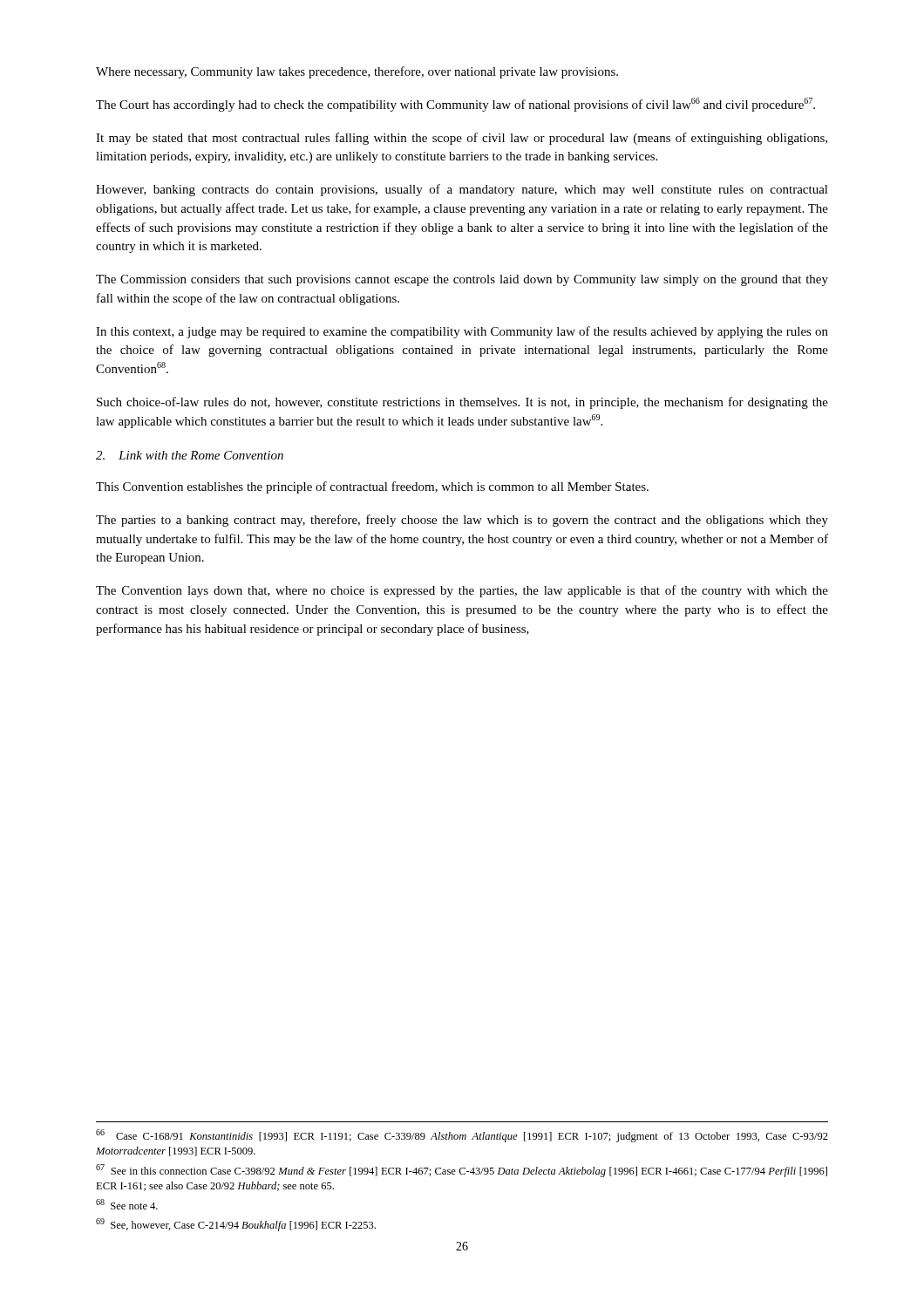
Task: Find the block on this page that starts "In this context, a judge may"
Action: (x=462, y=351)
